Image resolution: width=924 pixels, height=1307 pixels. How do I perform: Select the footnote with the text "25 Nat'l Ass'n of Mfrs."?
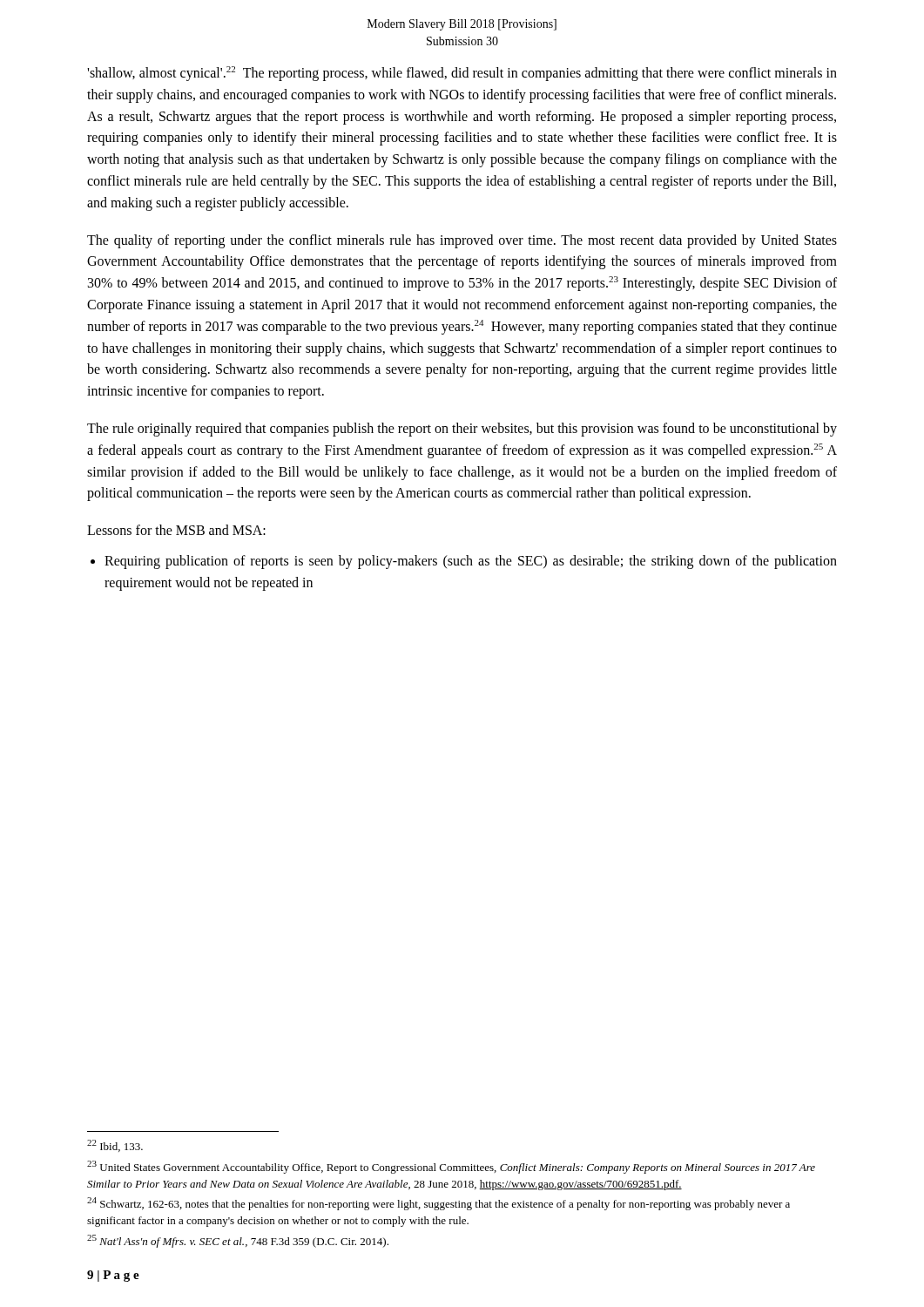point(238,1241)
